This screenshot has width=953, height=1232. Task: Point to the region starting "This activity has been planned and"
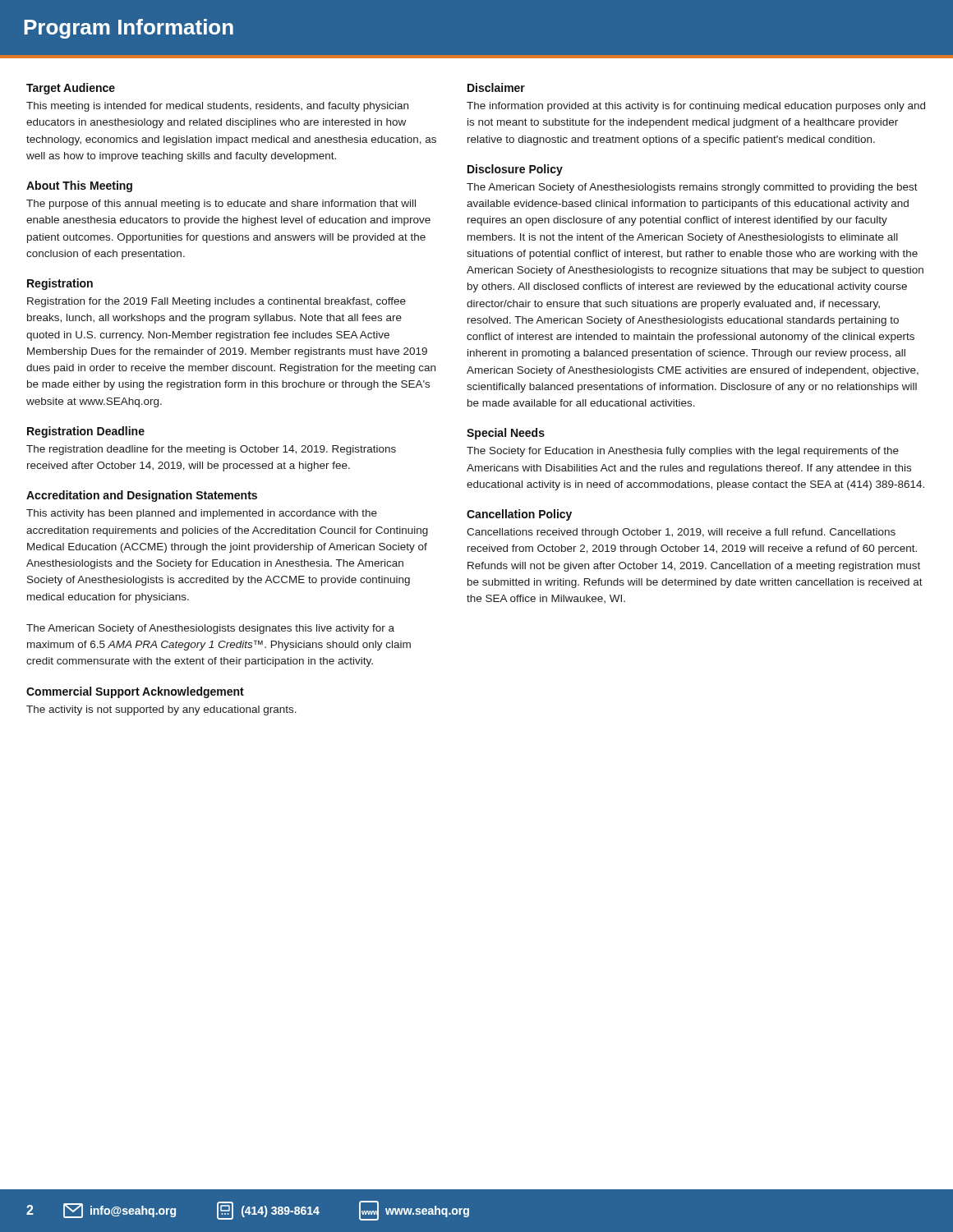[x=232, y=555]
